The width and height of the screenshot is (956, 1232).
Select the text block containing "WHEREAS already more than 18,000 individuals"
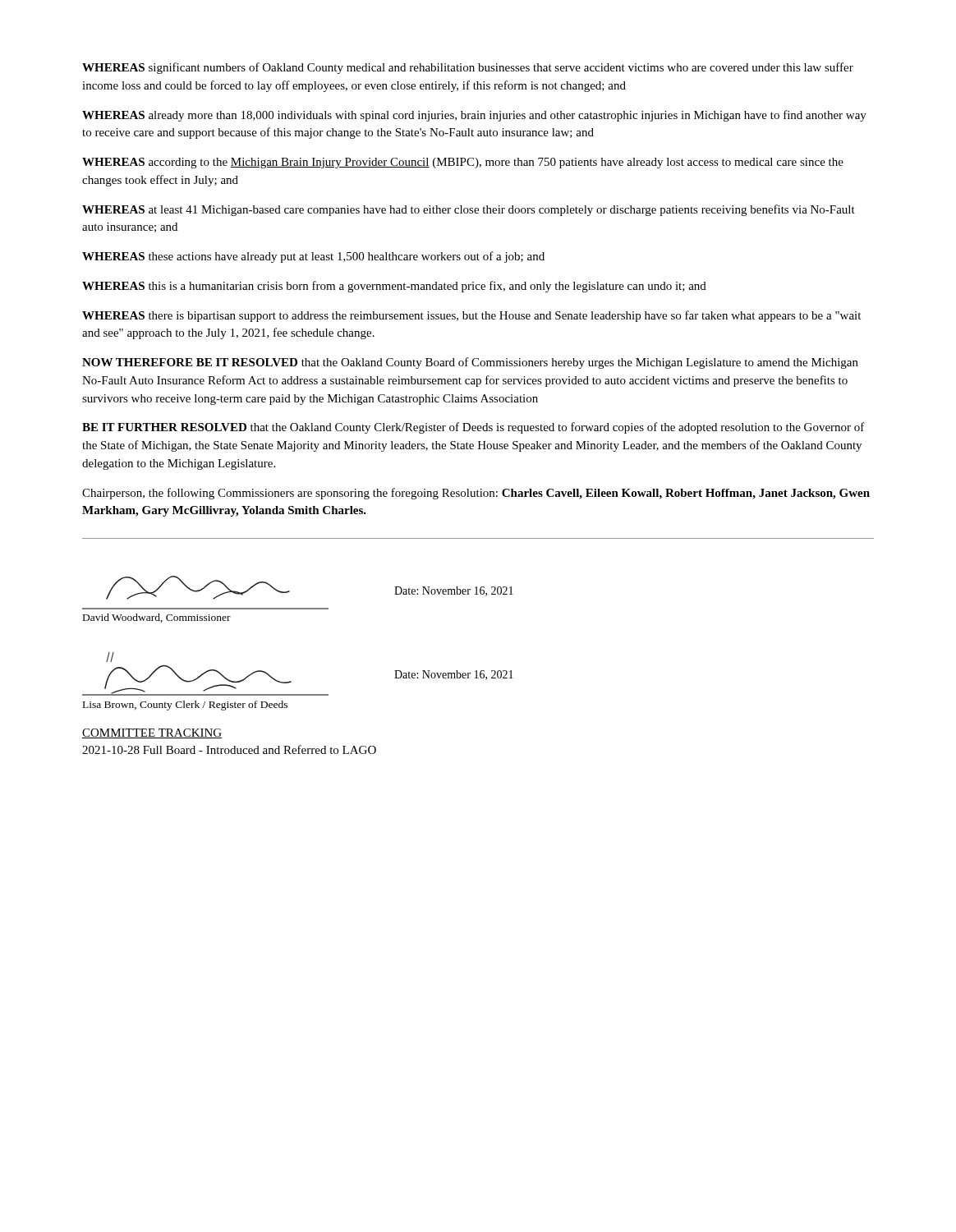coord(478,124)
